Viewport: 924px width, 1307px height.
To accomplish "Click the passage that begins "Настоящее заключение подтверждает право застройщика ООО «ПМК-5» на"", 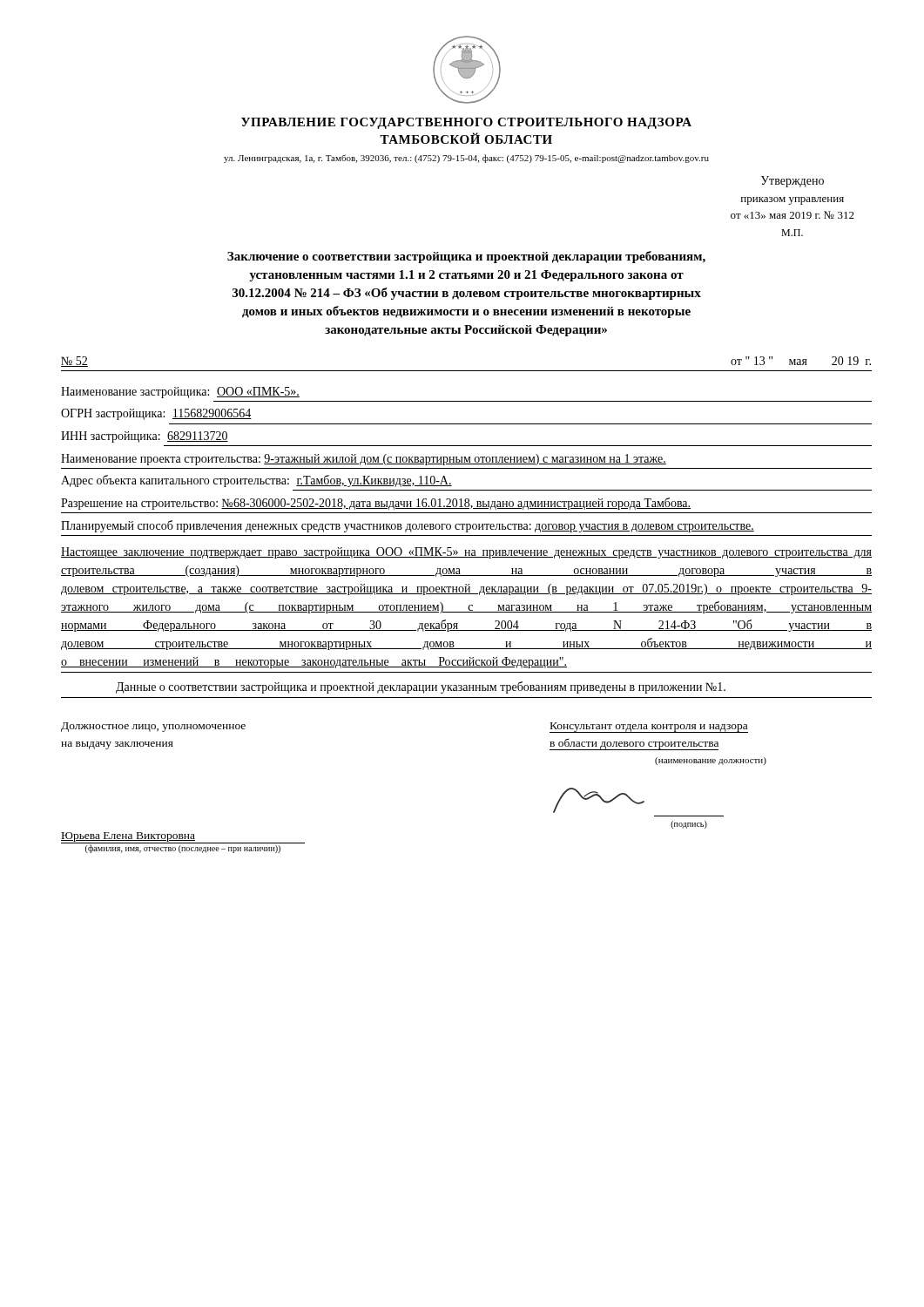I will [466, 607].
